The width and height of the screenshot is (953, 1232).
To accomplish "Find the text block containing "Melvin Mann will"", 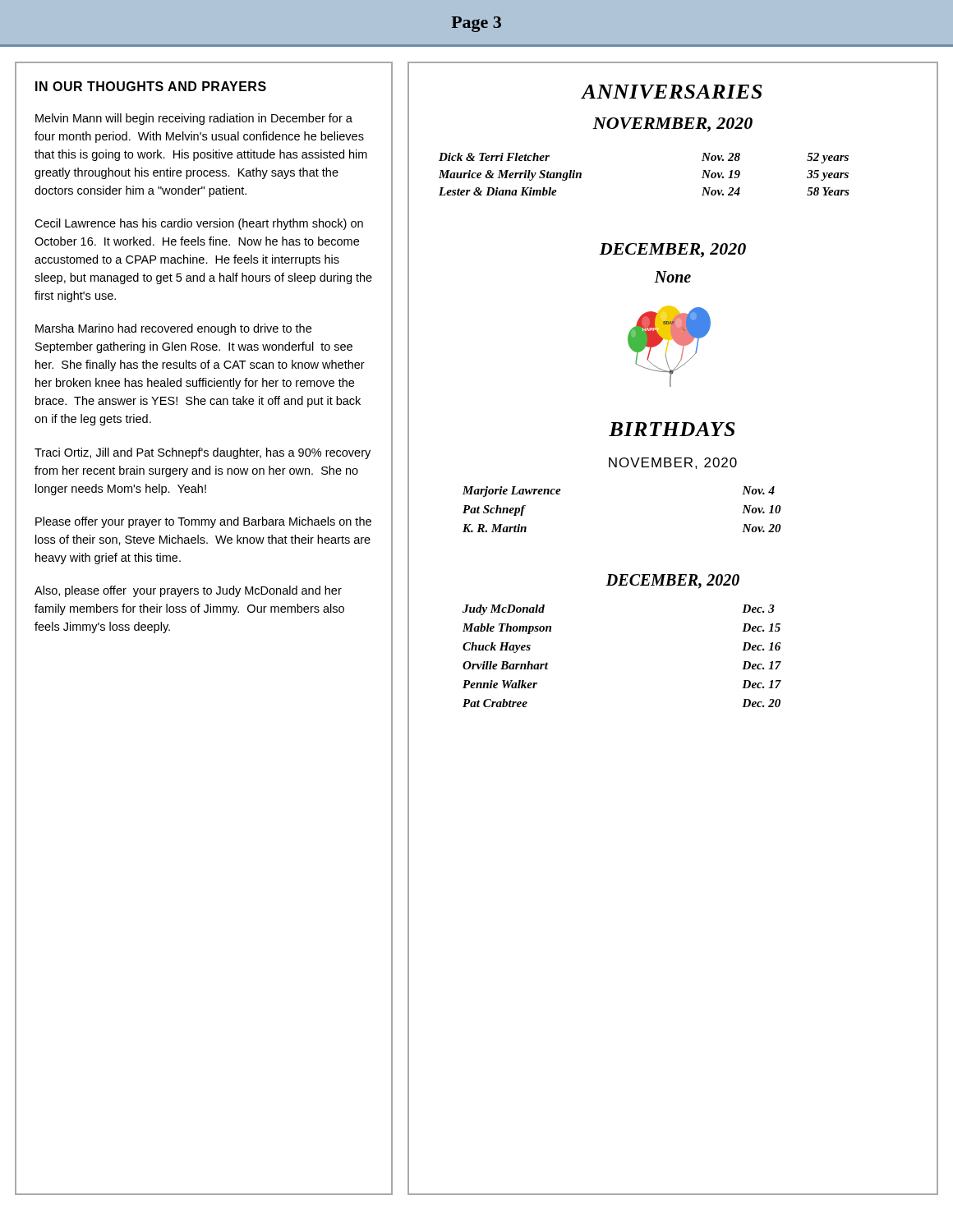I will point(201,154).
